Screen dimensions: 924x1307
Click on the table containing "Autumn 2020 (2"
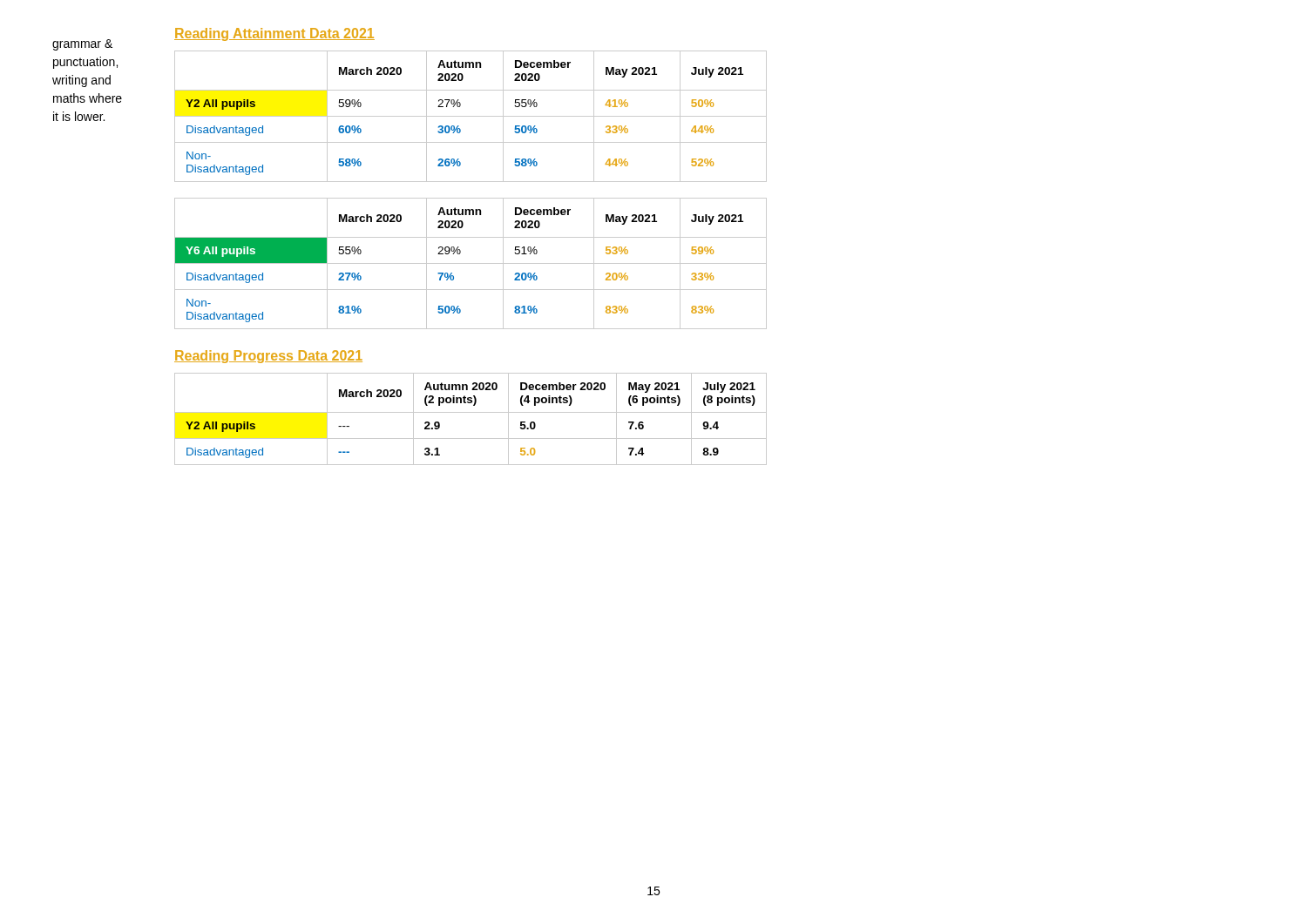(505, 419)
